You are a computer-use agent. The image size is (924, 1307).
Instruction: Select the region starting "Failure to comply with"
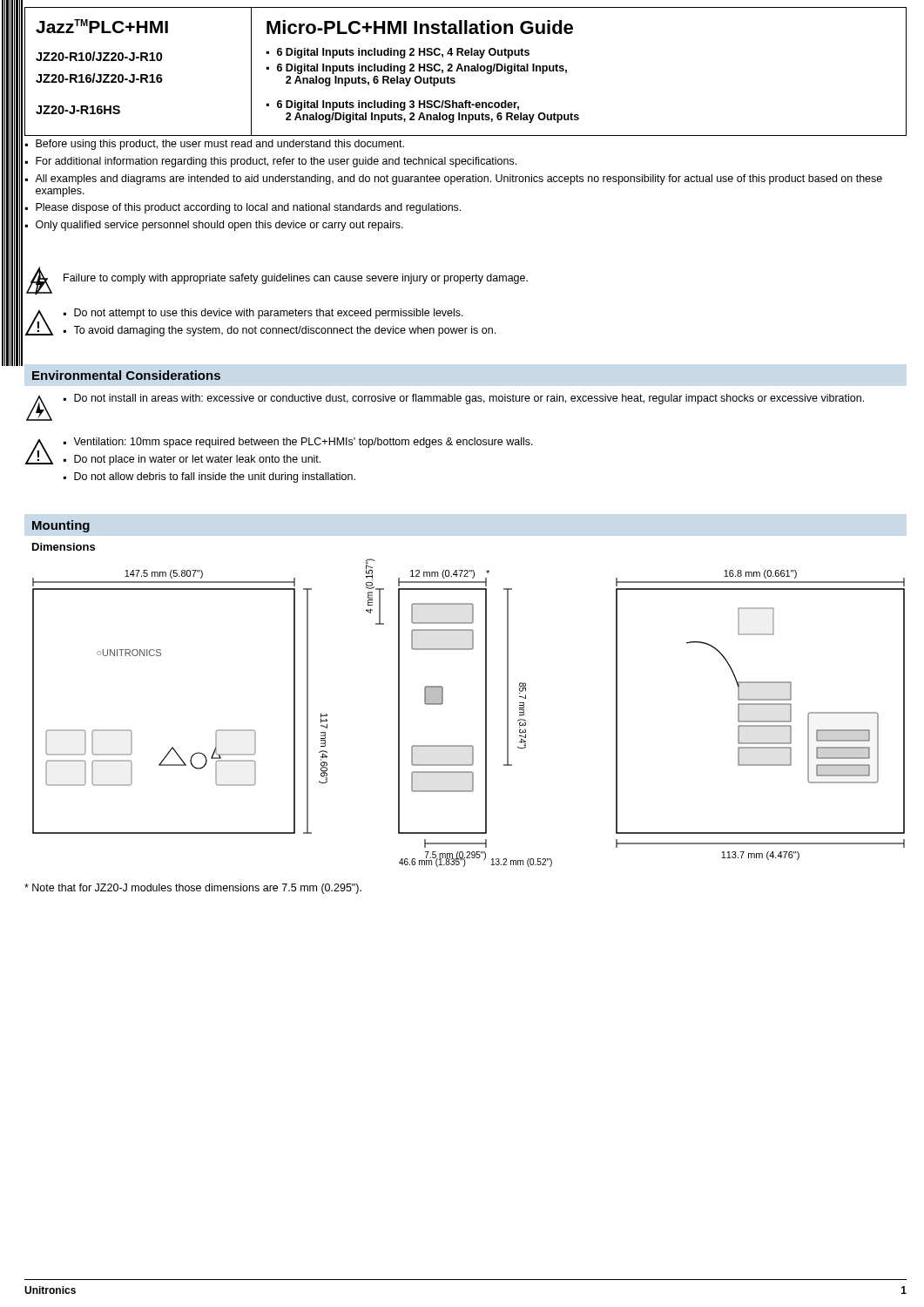click(x=277, y=283)
